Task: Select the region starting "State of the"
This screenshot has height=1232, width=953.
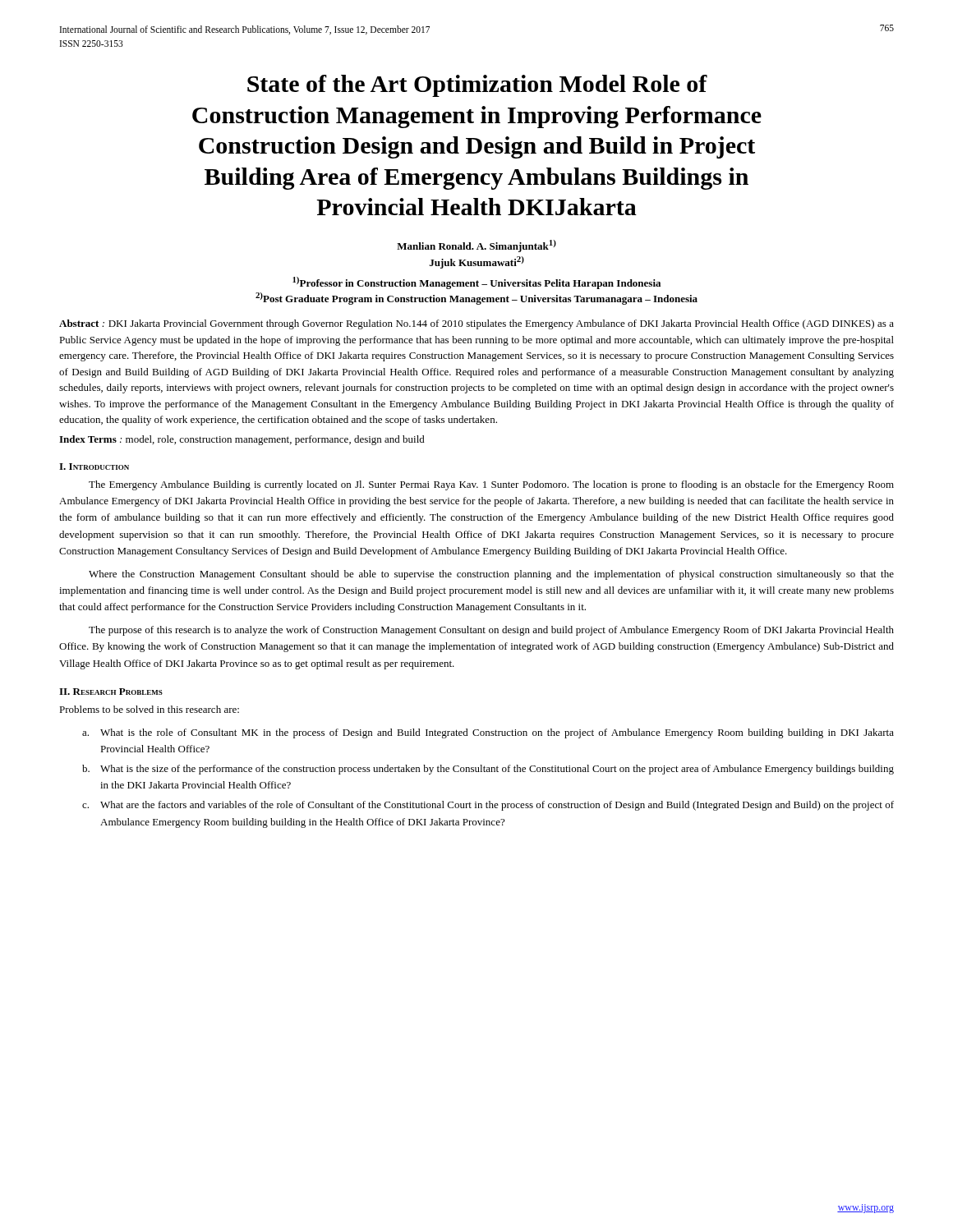Action: tap(476, 145)
